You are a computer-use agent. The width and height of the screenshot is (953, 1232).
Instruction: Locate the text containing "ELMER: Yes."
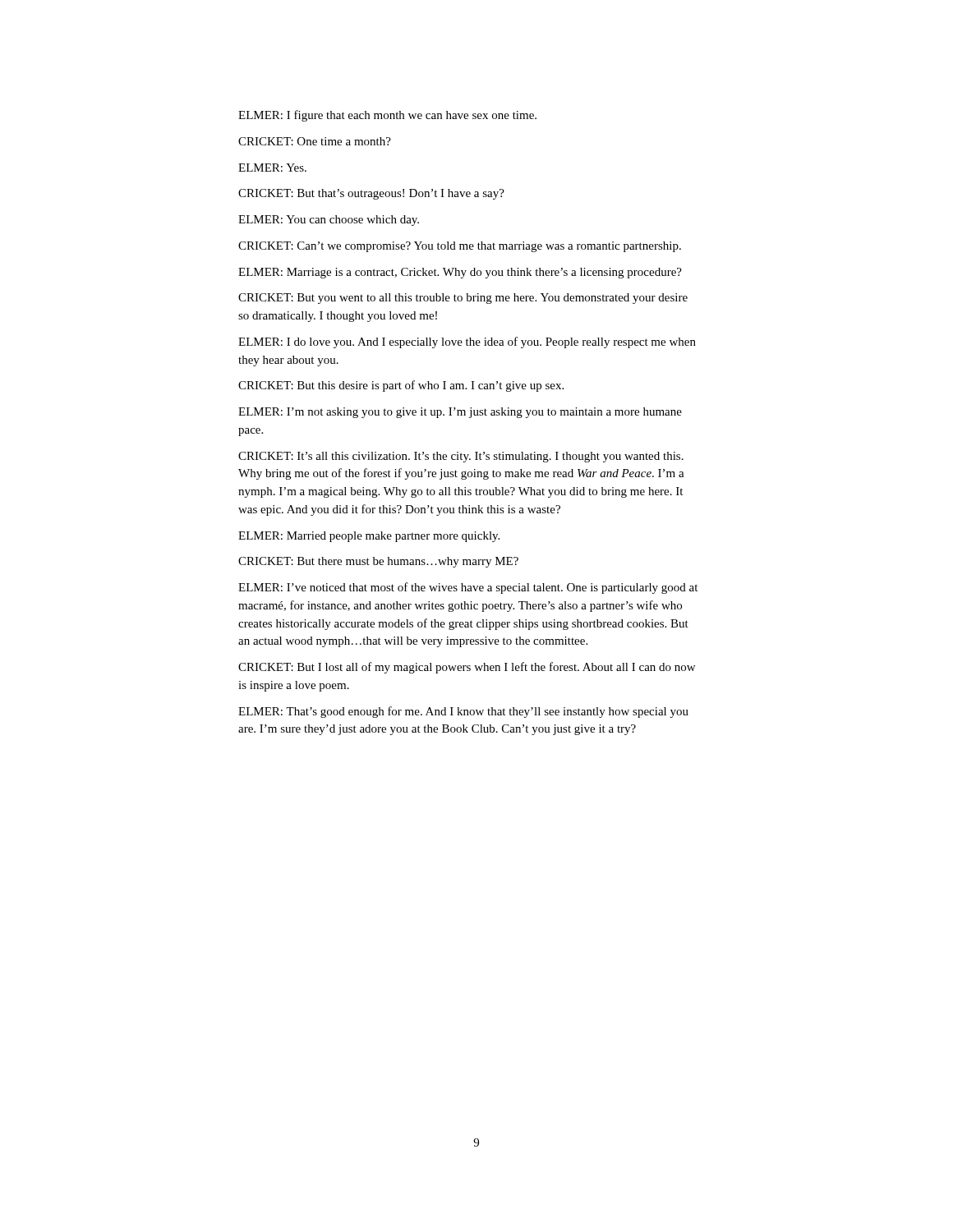273,167
